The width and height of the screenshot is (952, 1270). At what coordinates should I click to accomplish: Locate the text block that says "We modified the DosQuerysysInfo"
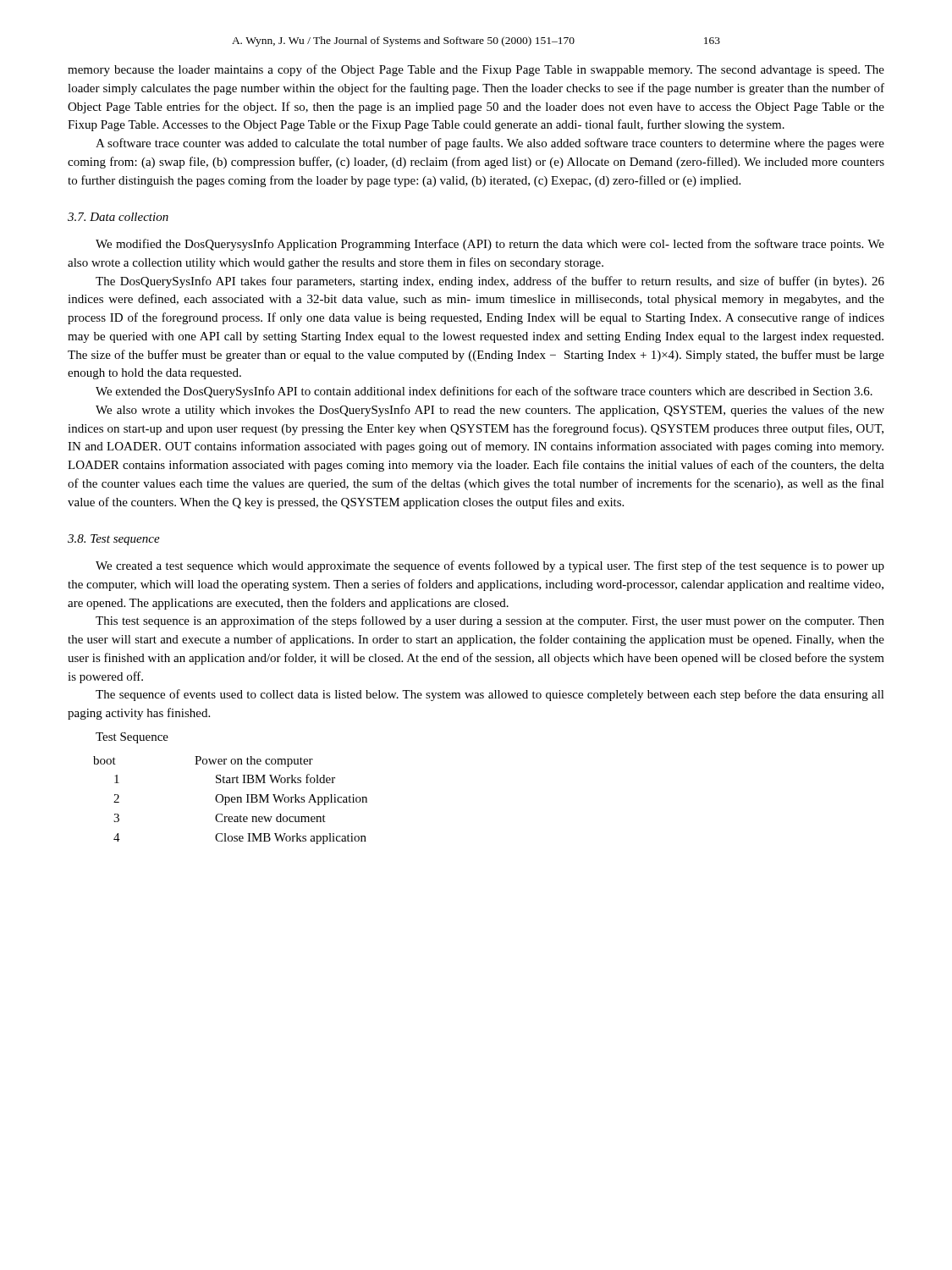pyautogui.click(x=476, y=253)
